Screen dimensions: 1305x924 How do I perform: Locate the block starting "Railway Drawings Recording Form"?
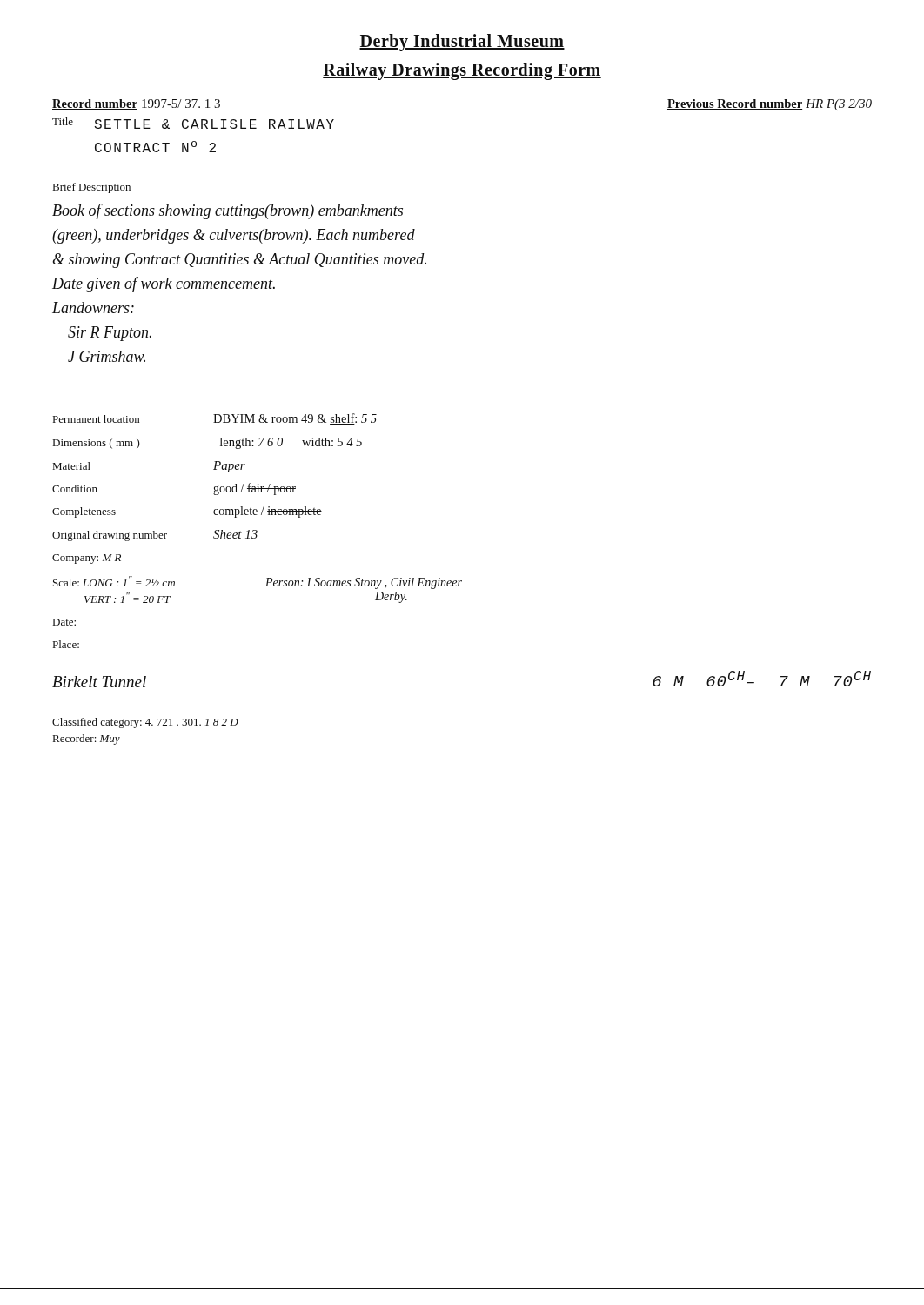point(462,70)
